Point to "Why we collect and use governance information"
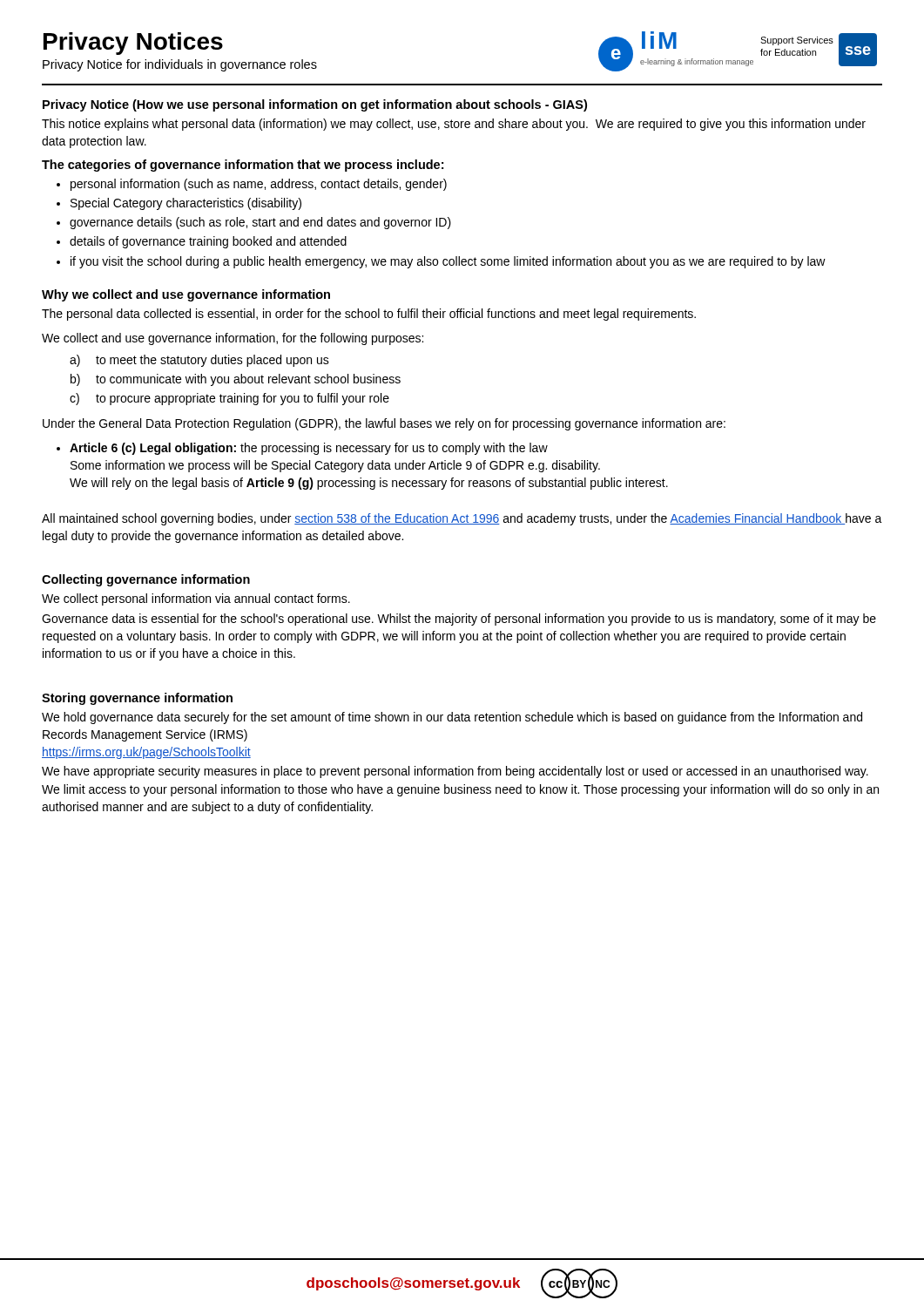 pos(186,295)
